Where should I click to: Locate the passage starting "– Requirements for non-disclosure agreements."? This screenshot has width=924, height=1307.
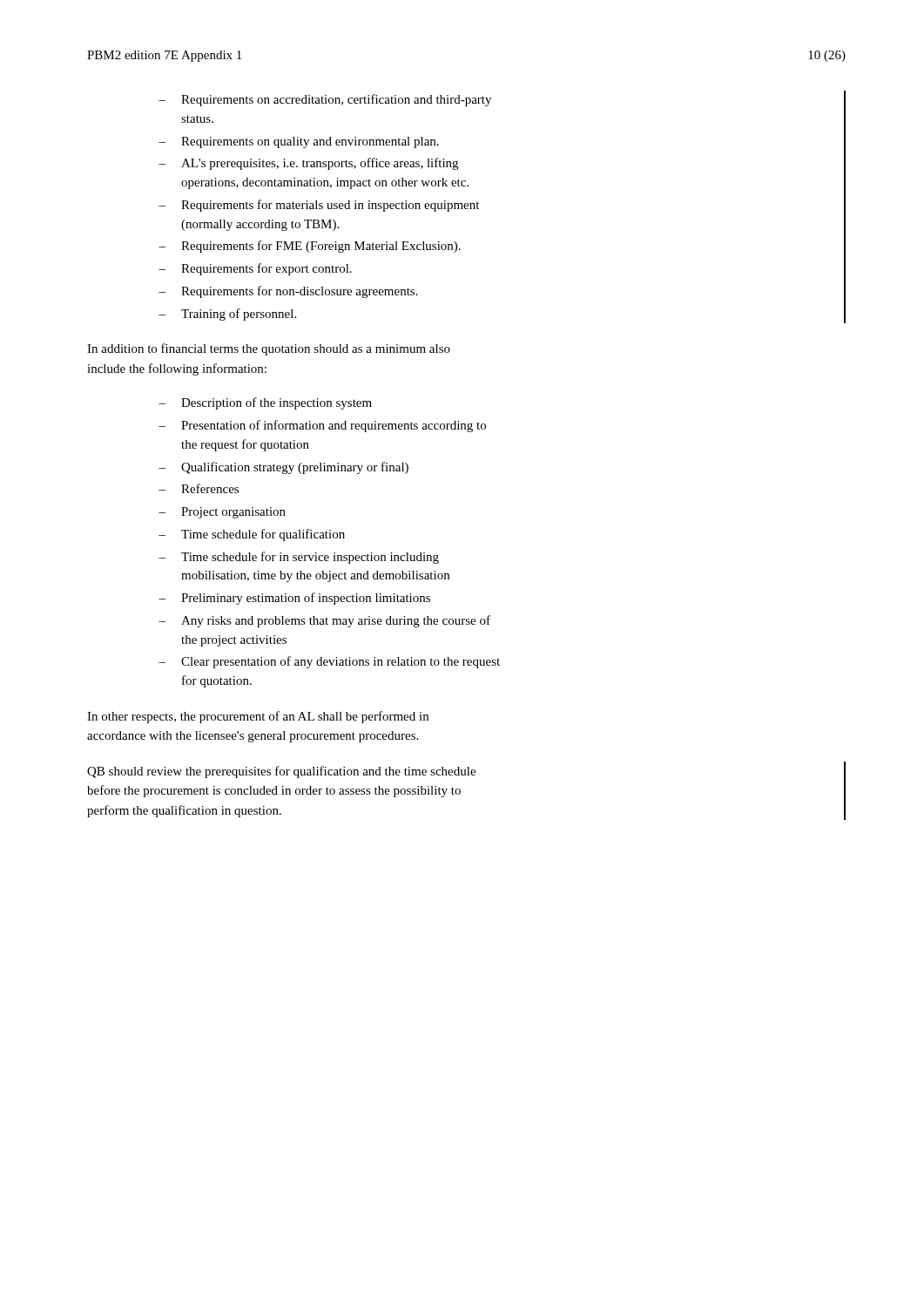point(288,292)
